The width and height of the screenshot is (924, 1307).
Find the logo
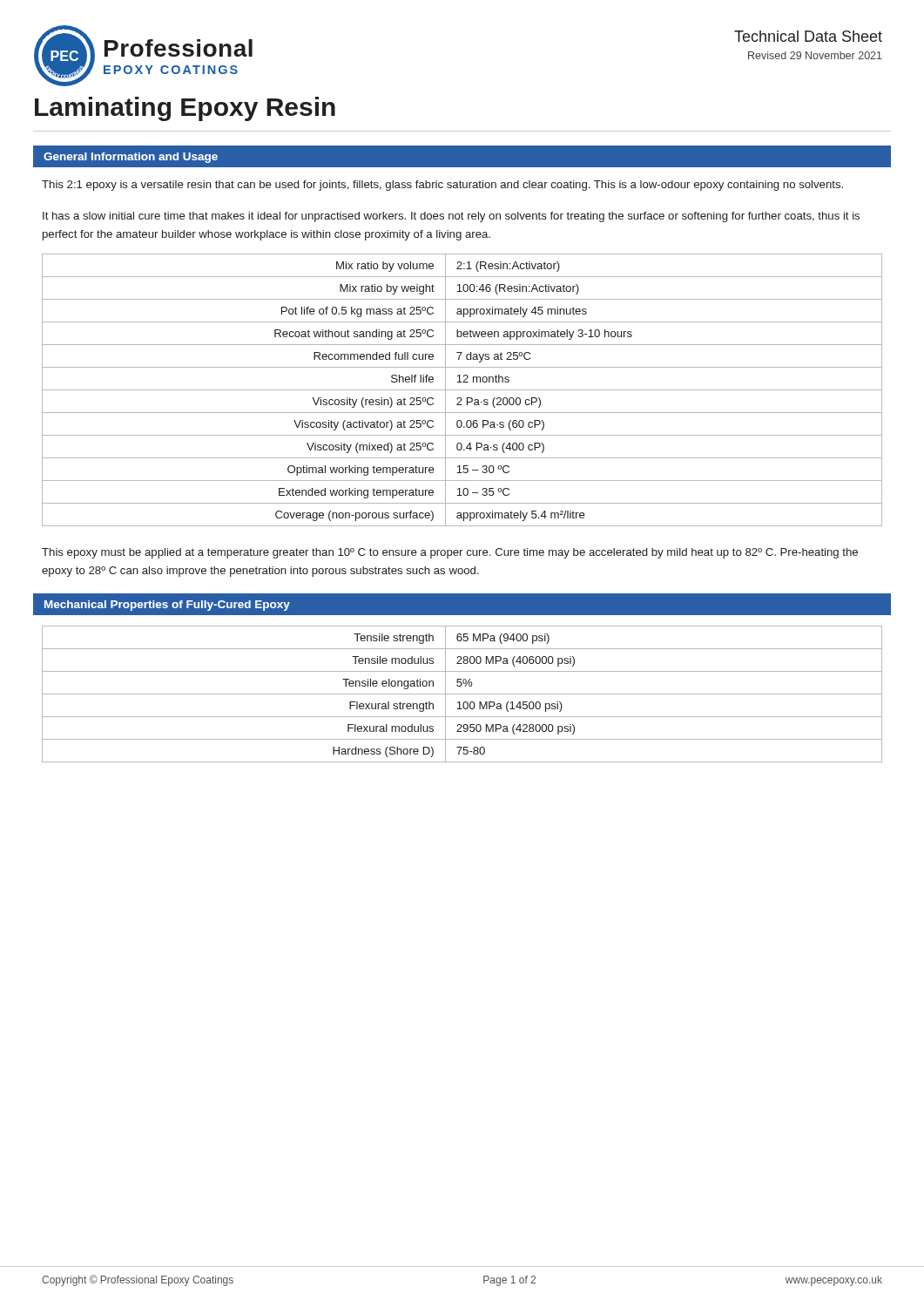coord(144,56)
